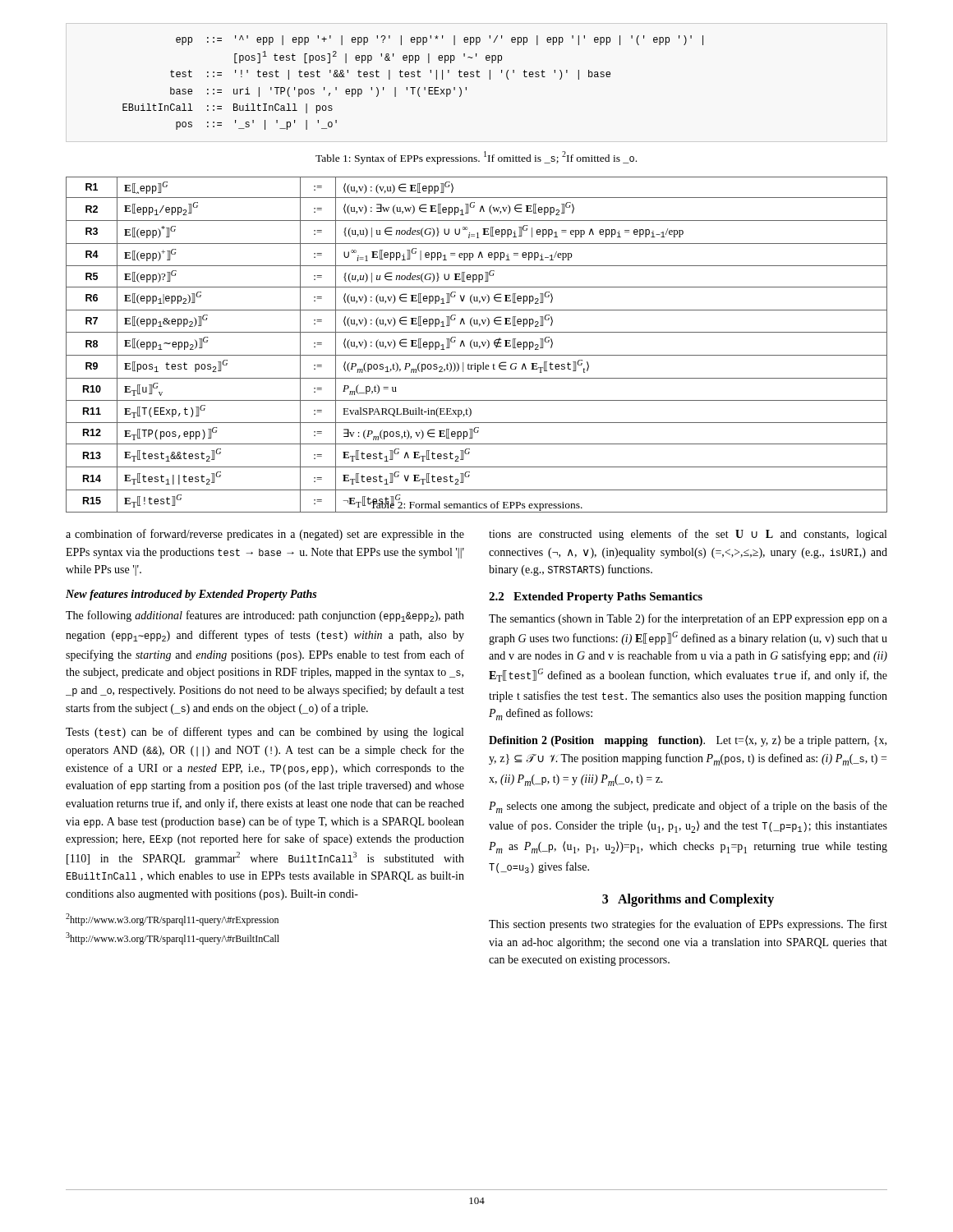Navigate to the passage starting "New features introduced"
953x1232 pixels.
click(x=191, y=594)
